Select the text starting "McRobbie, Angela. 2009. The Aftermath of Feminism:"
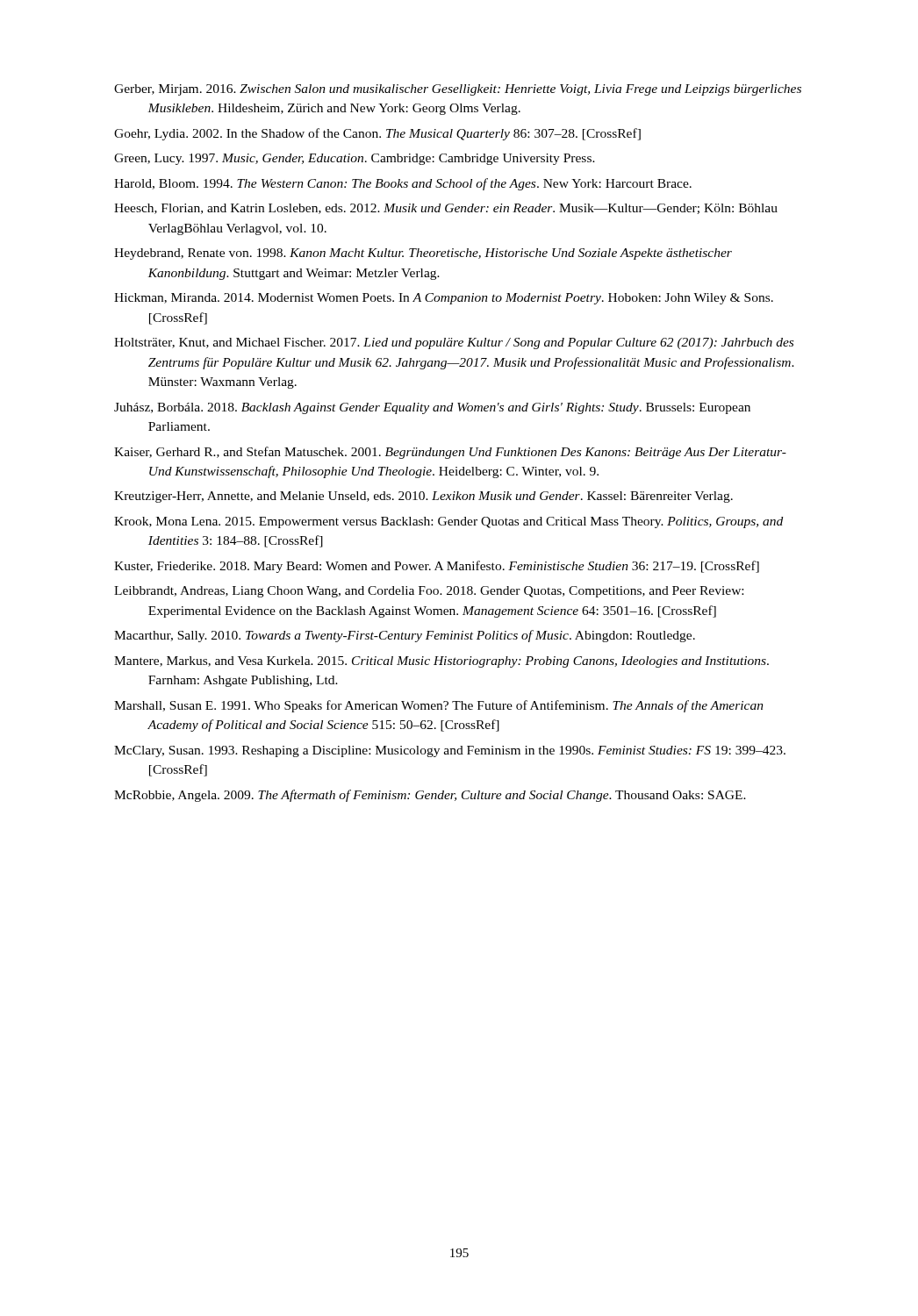The image size is (918, 1316). 430,794
